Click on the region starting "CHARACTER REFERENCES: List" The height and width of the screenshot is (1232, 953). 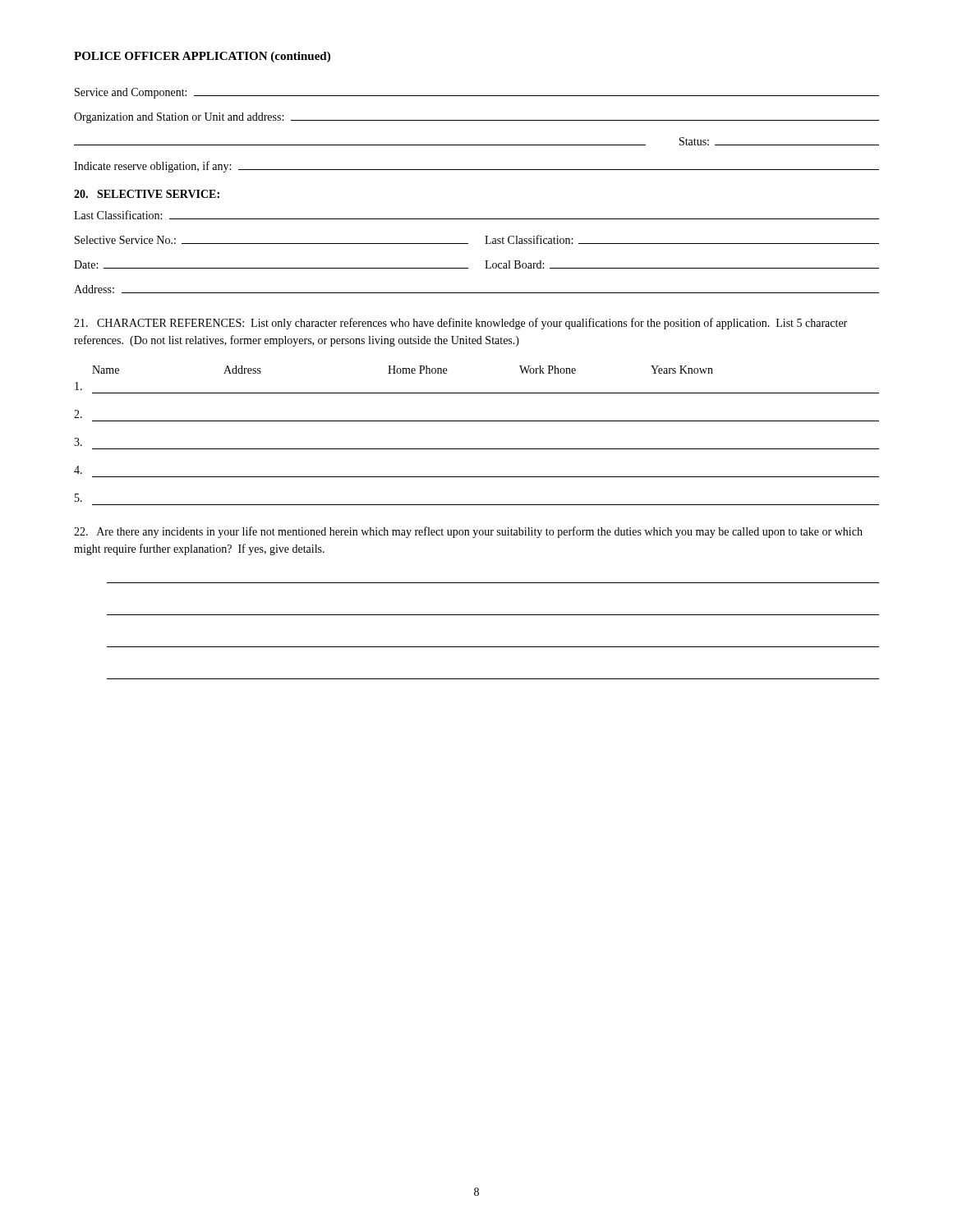461,332
